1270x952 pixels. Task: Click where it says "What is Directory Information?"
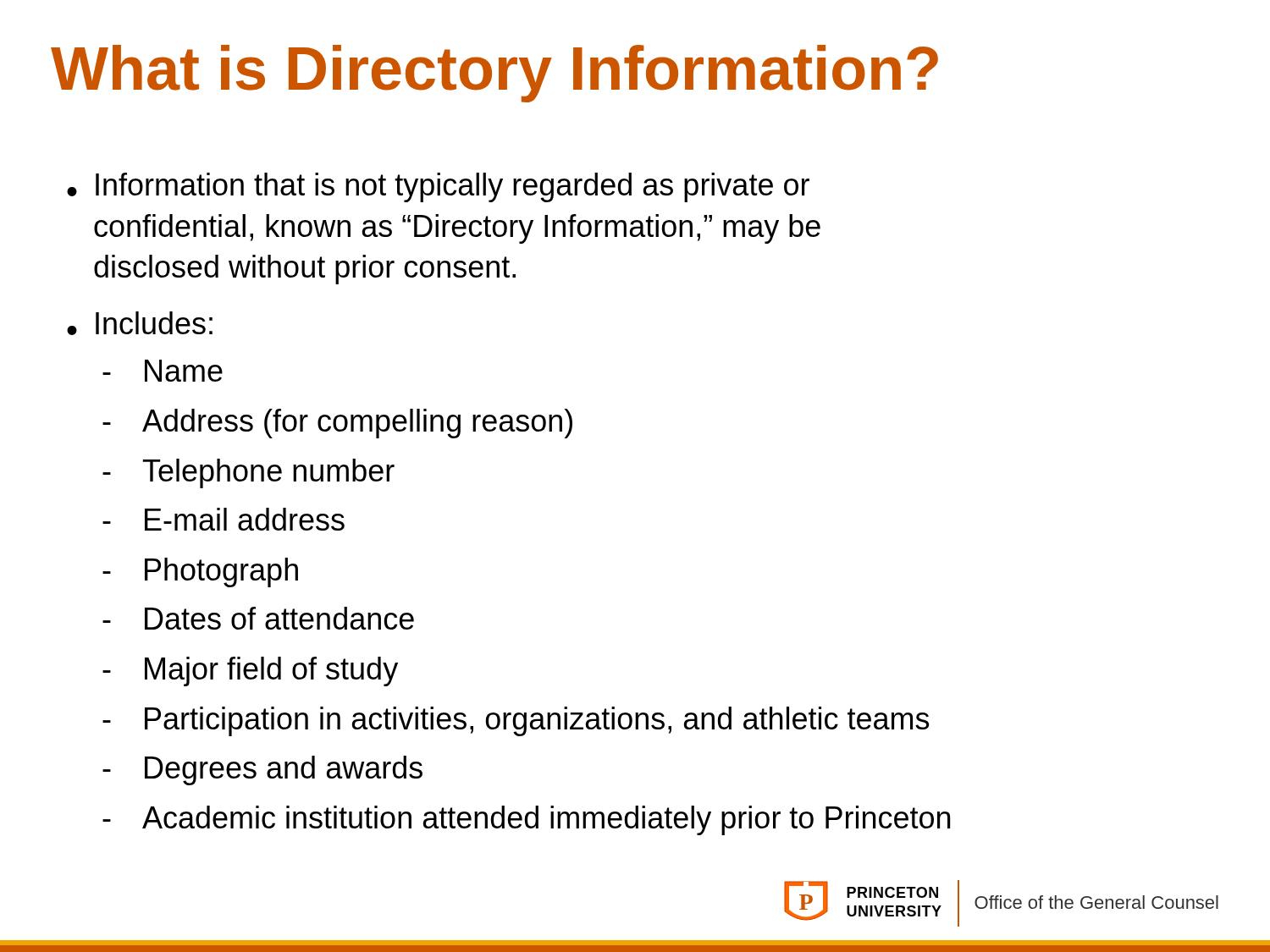pos(635,69)
